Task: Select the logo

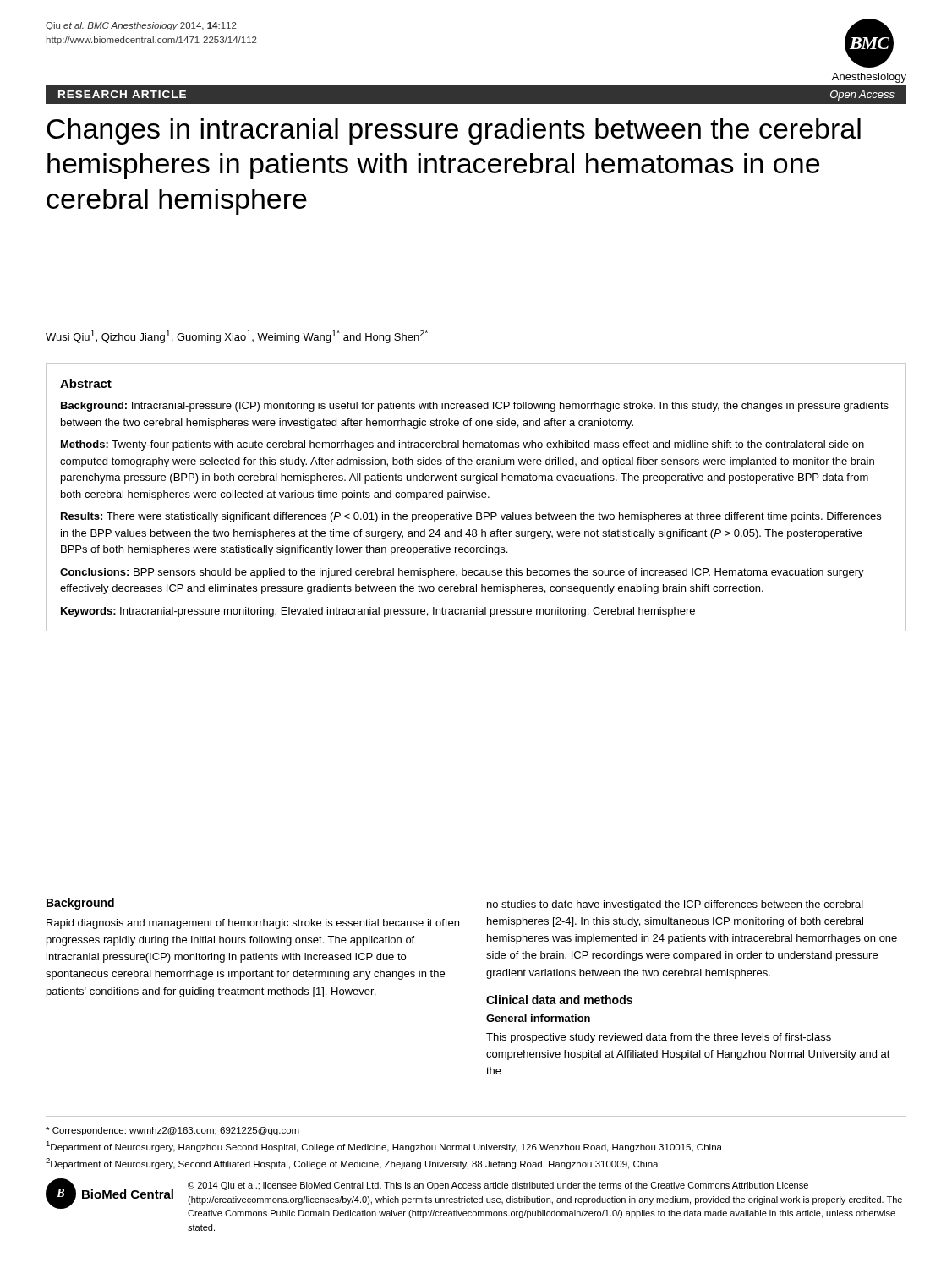Action: pyautogui.click(x=869, y=51)
